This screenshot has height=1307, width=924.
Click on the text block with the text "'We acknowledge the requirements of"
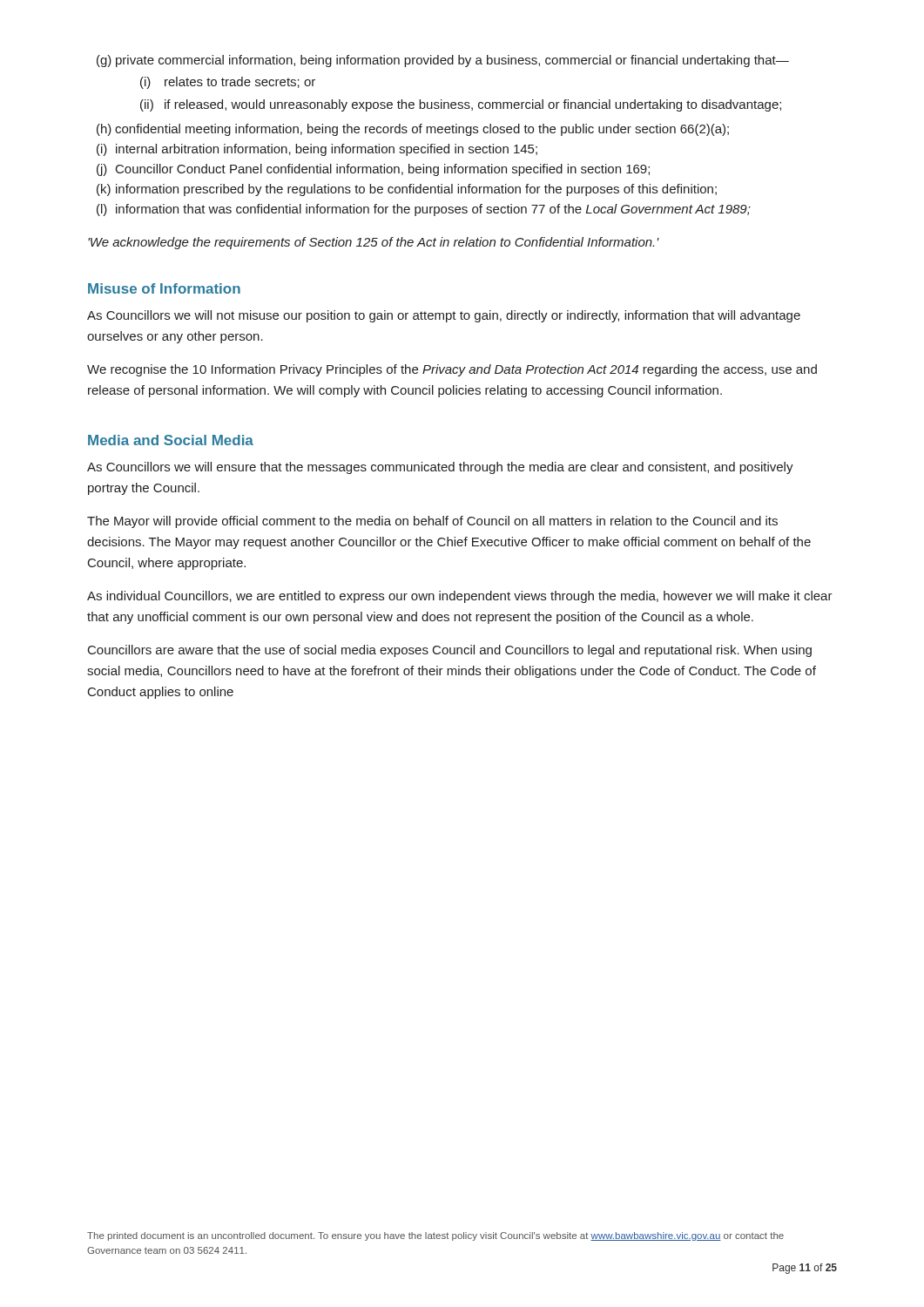coord(373,242)
